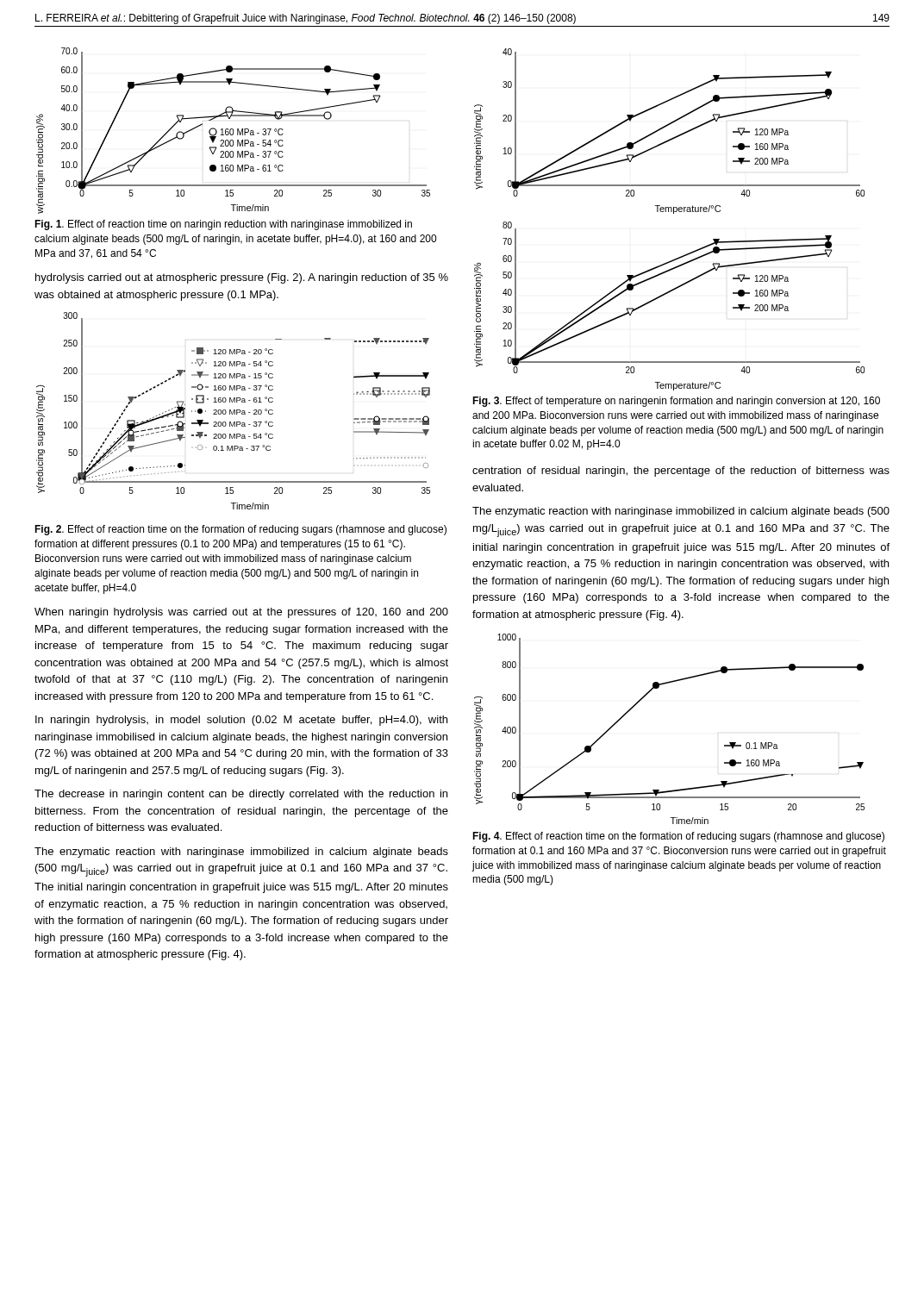Navigate to the passage starting "Fig. 3. Effect of temperature on naringenin formation"
Screen dimensions: 1293x924
tap(678, 423)
